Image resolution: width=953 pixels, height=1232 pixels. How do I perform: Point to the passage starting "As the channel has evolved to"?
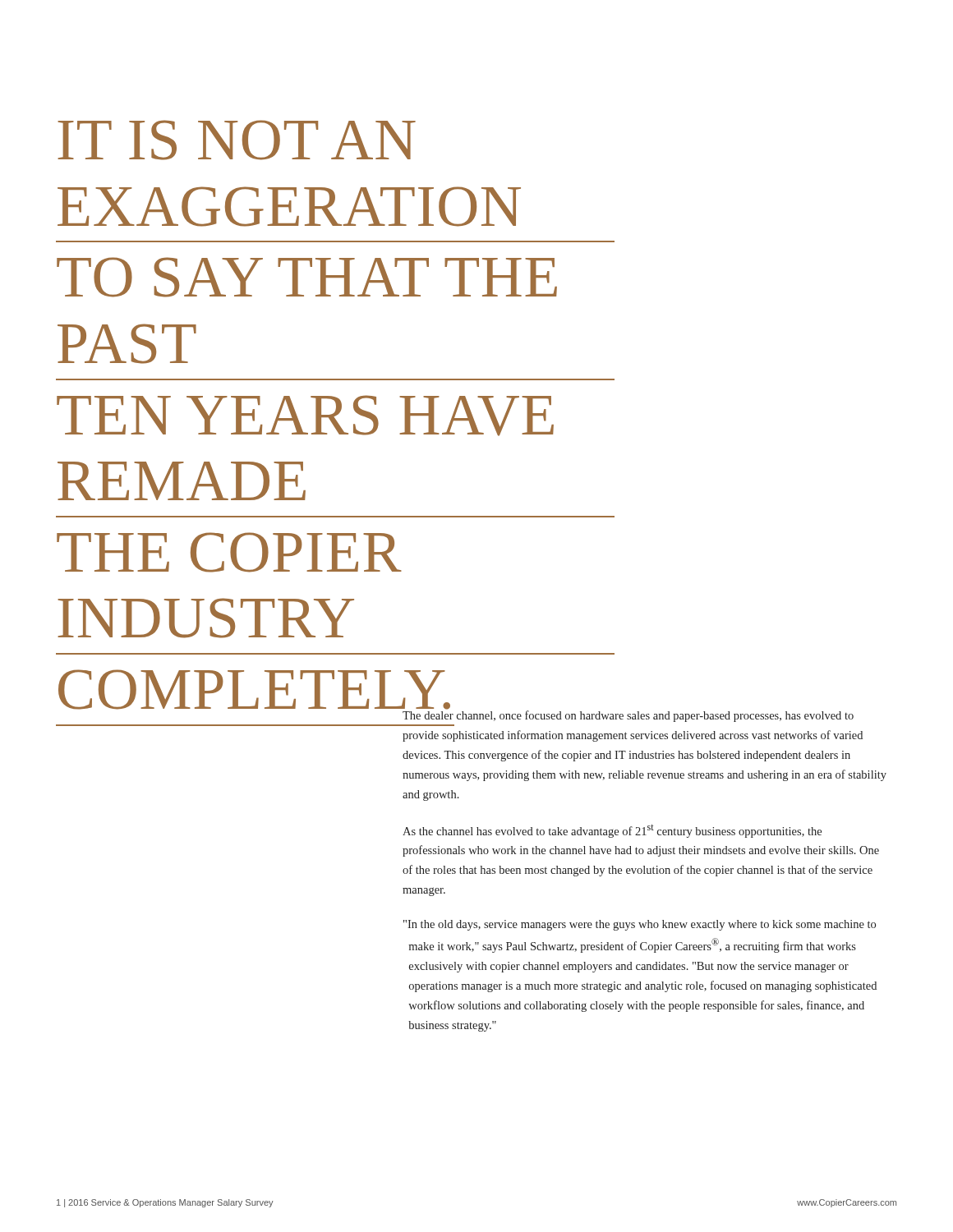(x=645, y=860)
